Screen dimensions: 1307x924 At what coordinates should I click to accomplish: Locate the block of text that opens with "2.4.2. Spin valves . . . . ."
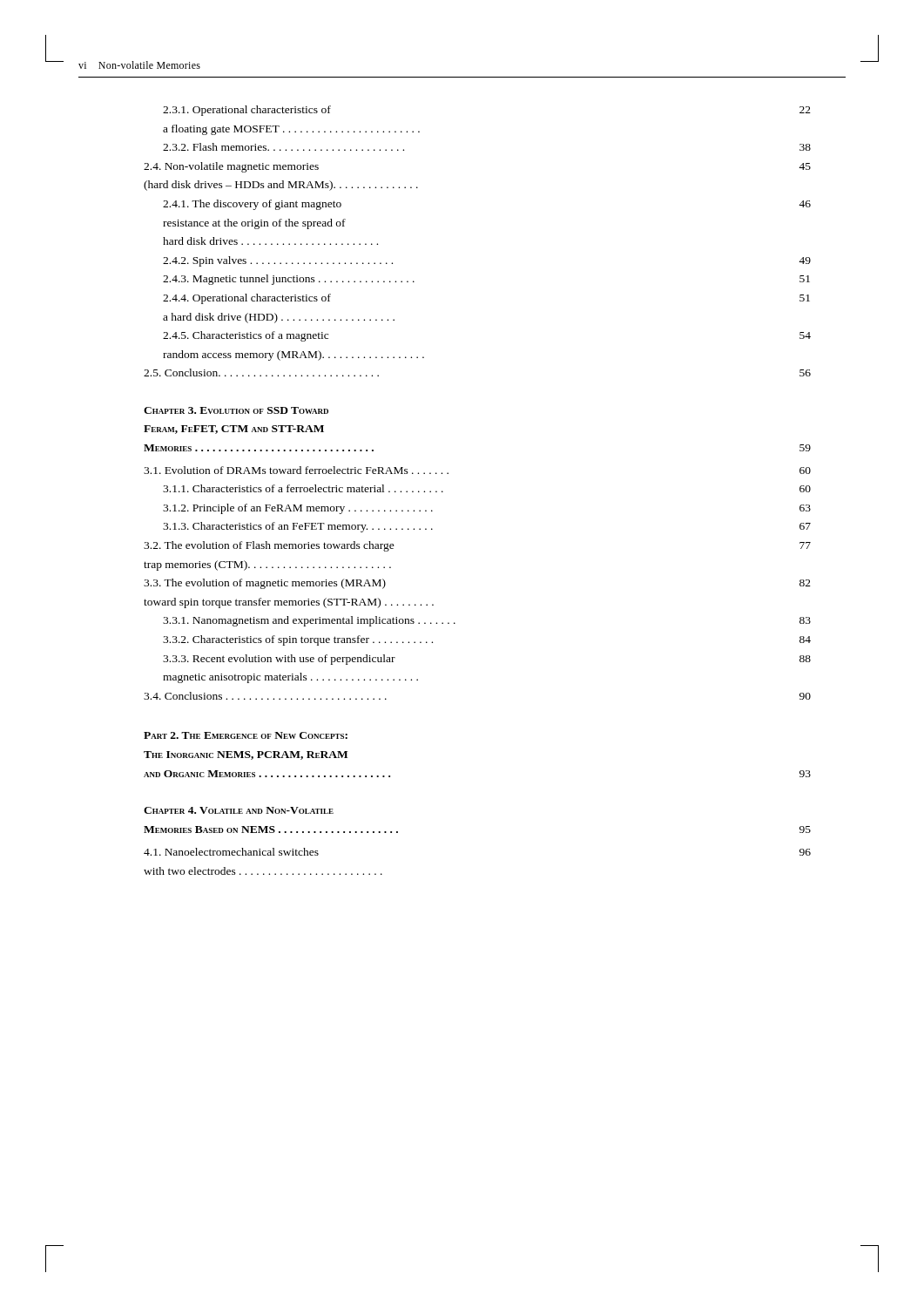click(x=200, y=261)
